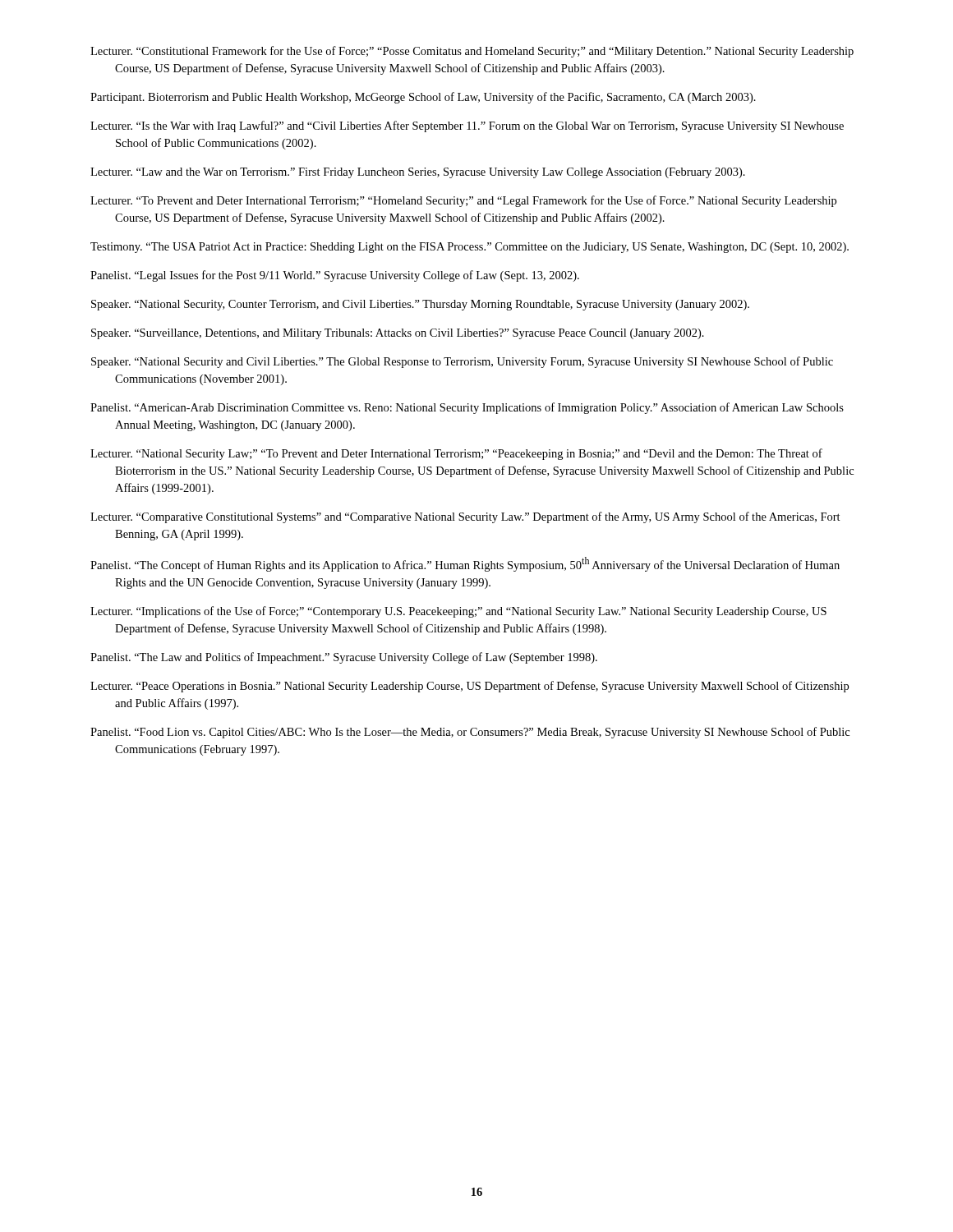This screenshot has height=1232, width=953.
Task: Point to the passage starting "Lecturer. “Peace Operations in Bosnia.” National"
Action: (x=470, y=695)
